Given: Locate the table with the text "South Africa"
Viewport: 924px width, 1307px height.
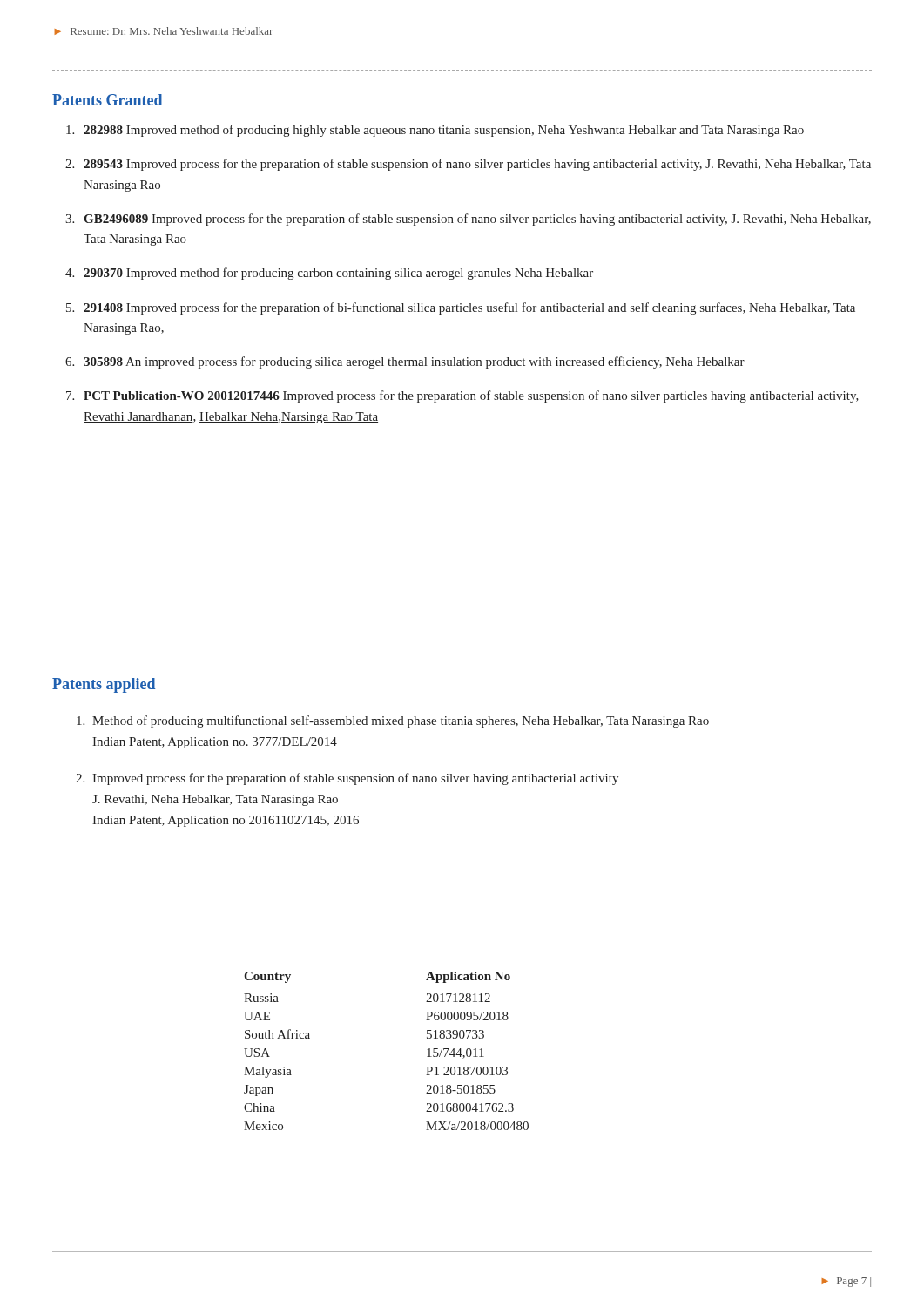Looking at the screenshot, I should pos(462,1051).
